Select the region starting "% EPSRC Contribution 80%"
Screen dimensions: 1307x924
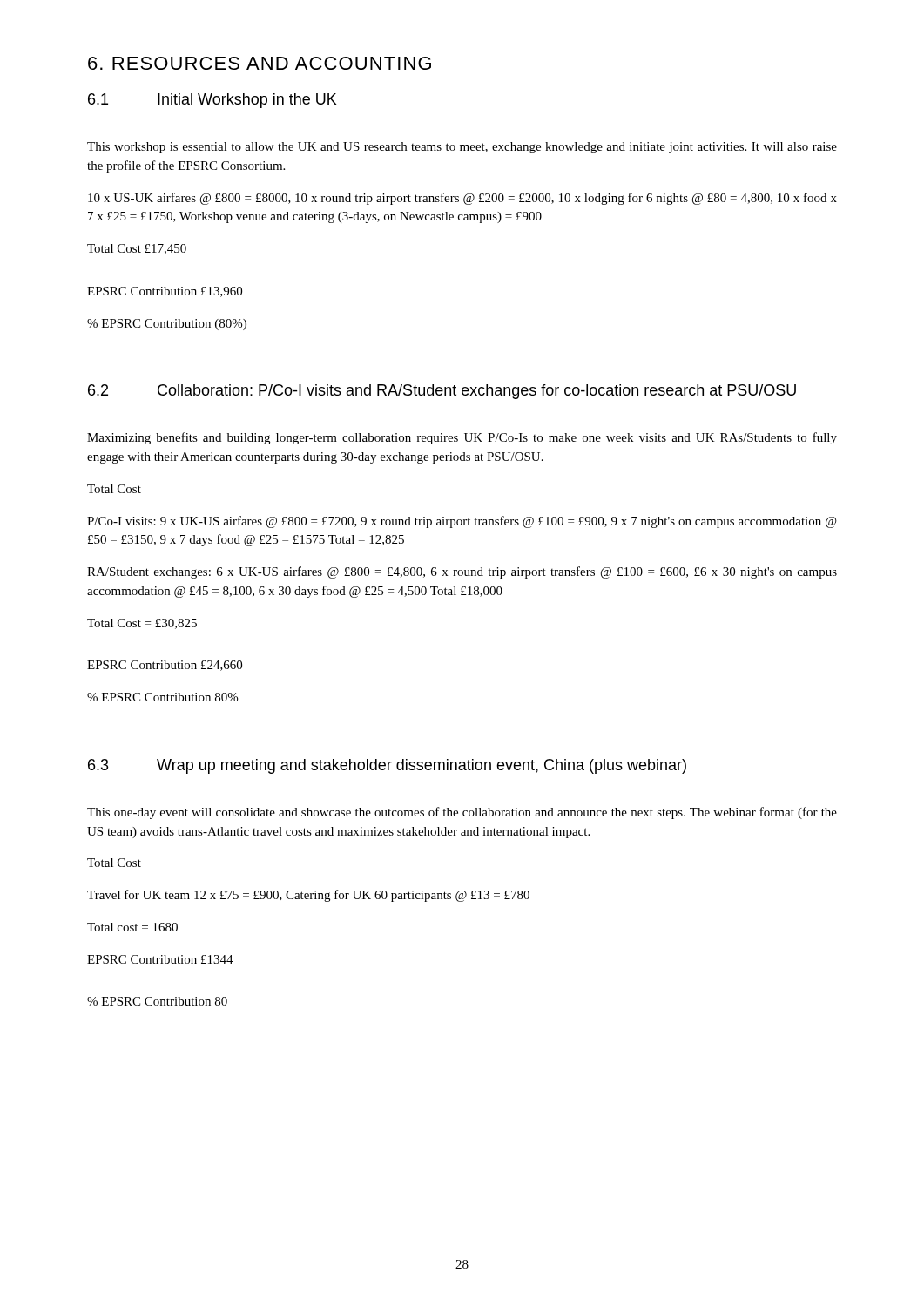(162, 697)
